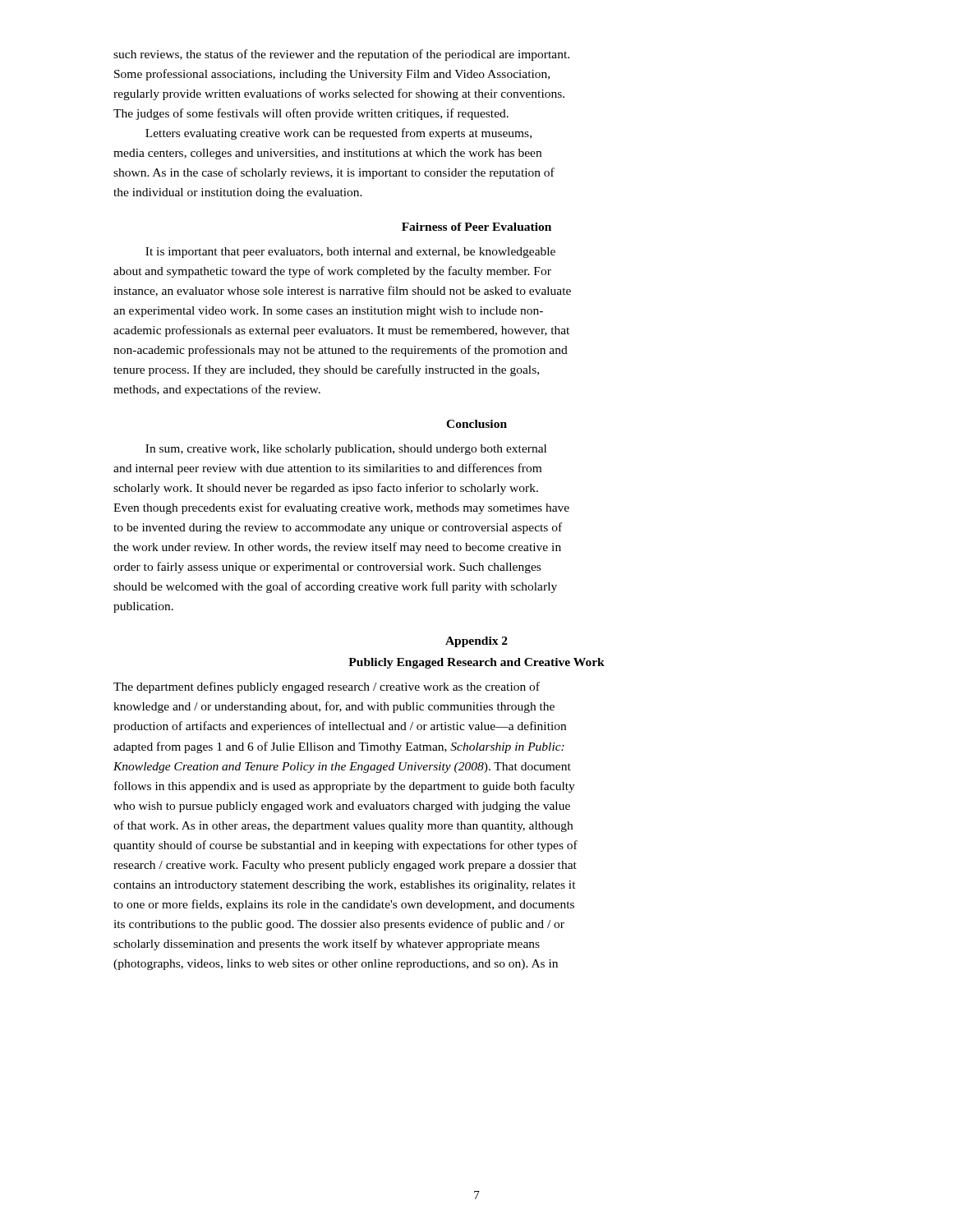Select the passage starting "In sum, creative work, like scholarly publication, should"
Screen dimensions: 1232x953
[x=476, y=528]
